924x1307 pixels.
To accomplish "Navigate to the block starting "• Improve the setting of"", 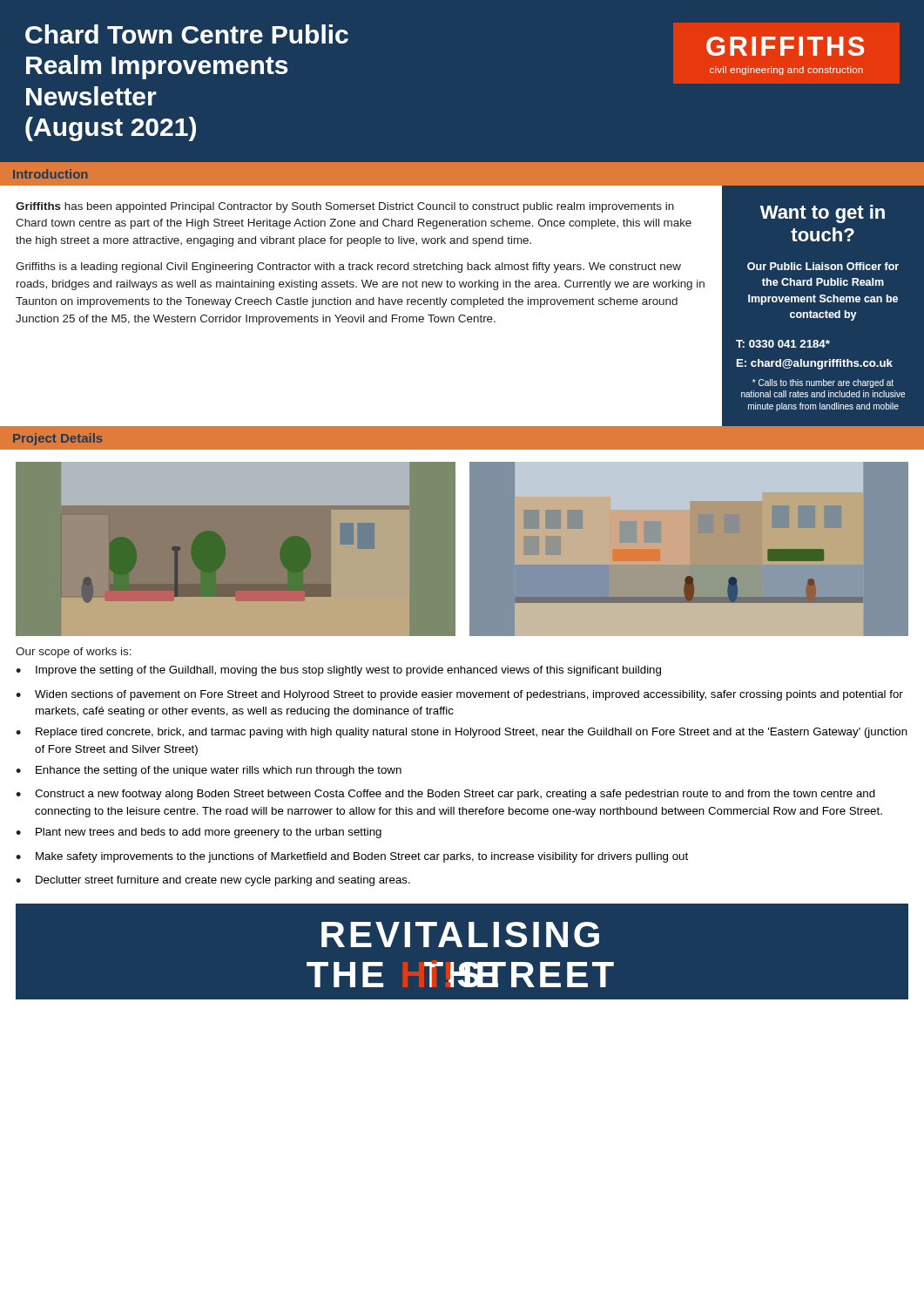I will [x=339, y=671].
